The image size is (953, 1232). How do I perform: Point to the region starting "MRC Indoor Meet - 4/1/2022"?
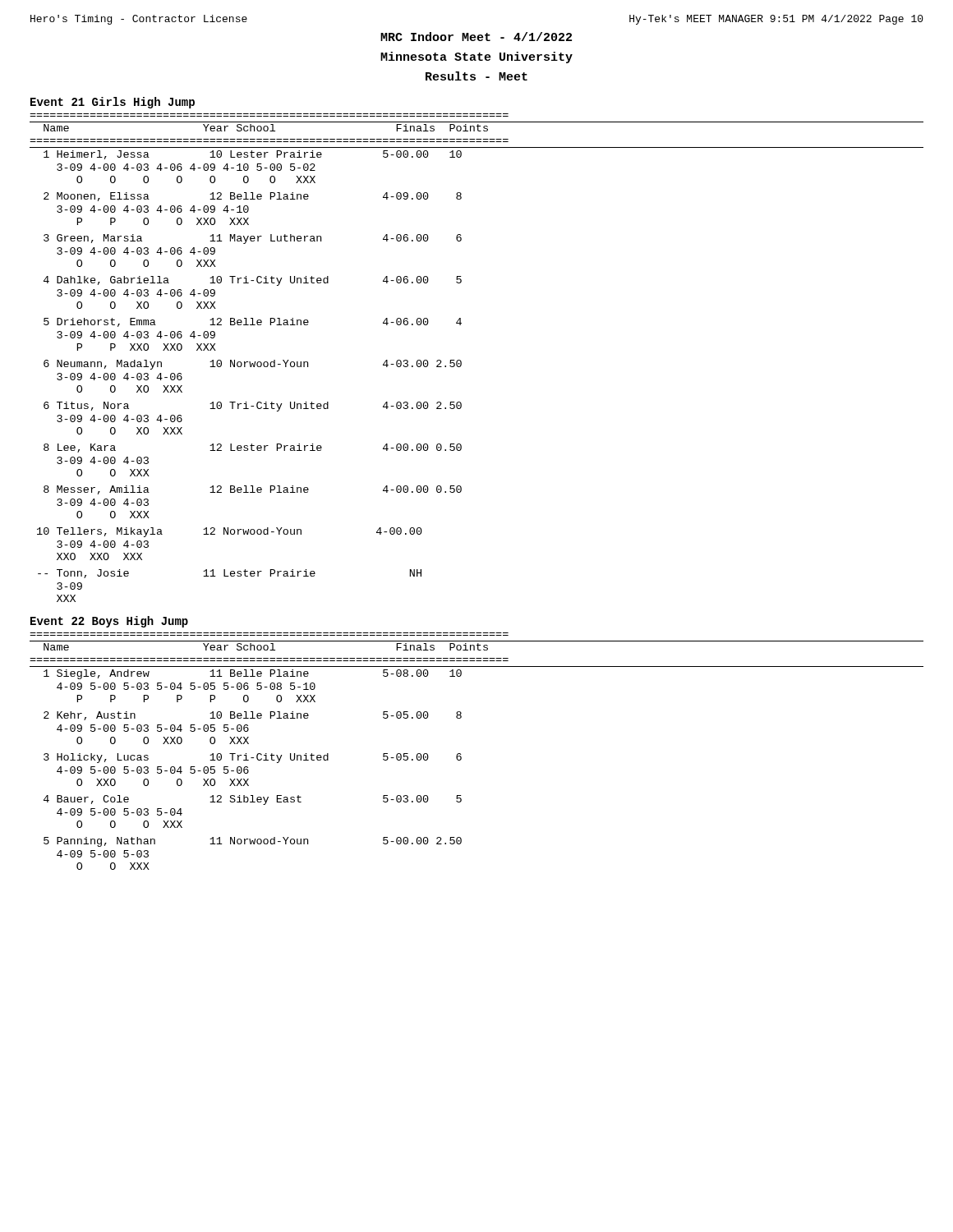[476, 58]
